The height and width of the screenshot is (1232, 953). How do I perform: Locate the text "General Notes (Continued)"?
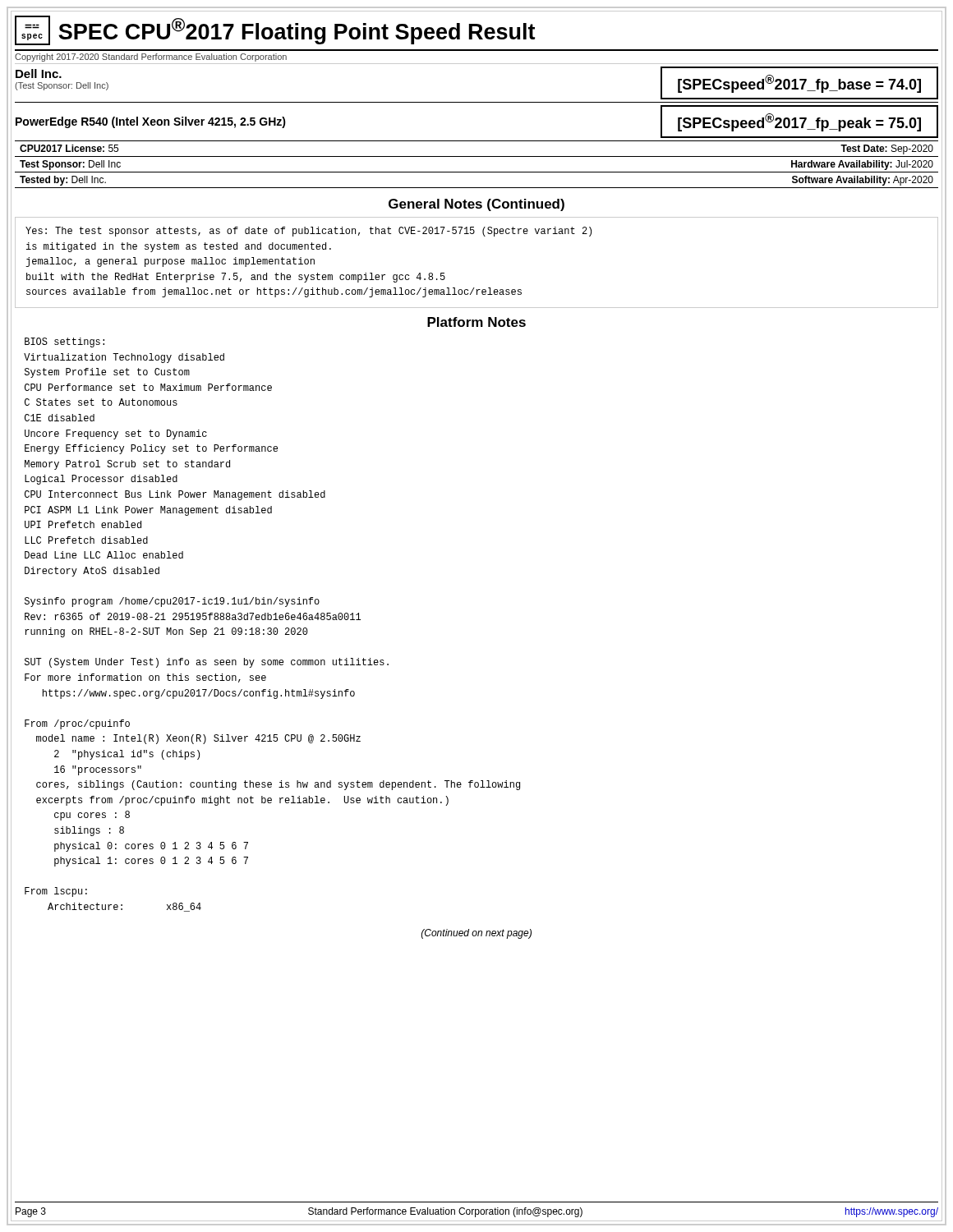[x=476, y=204]
